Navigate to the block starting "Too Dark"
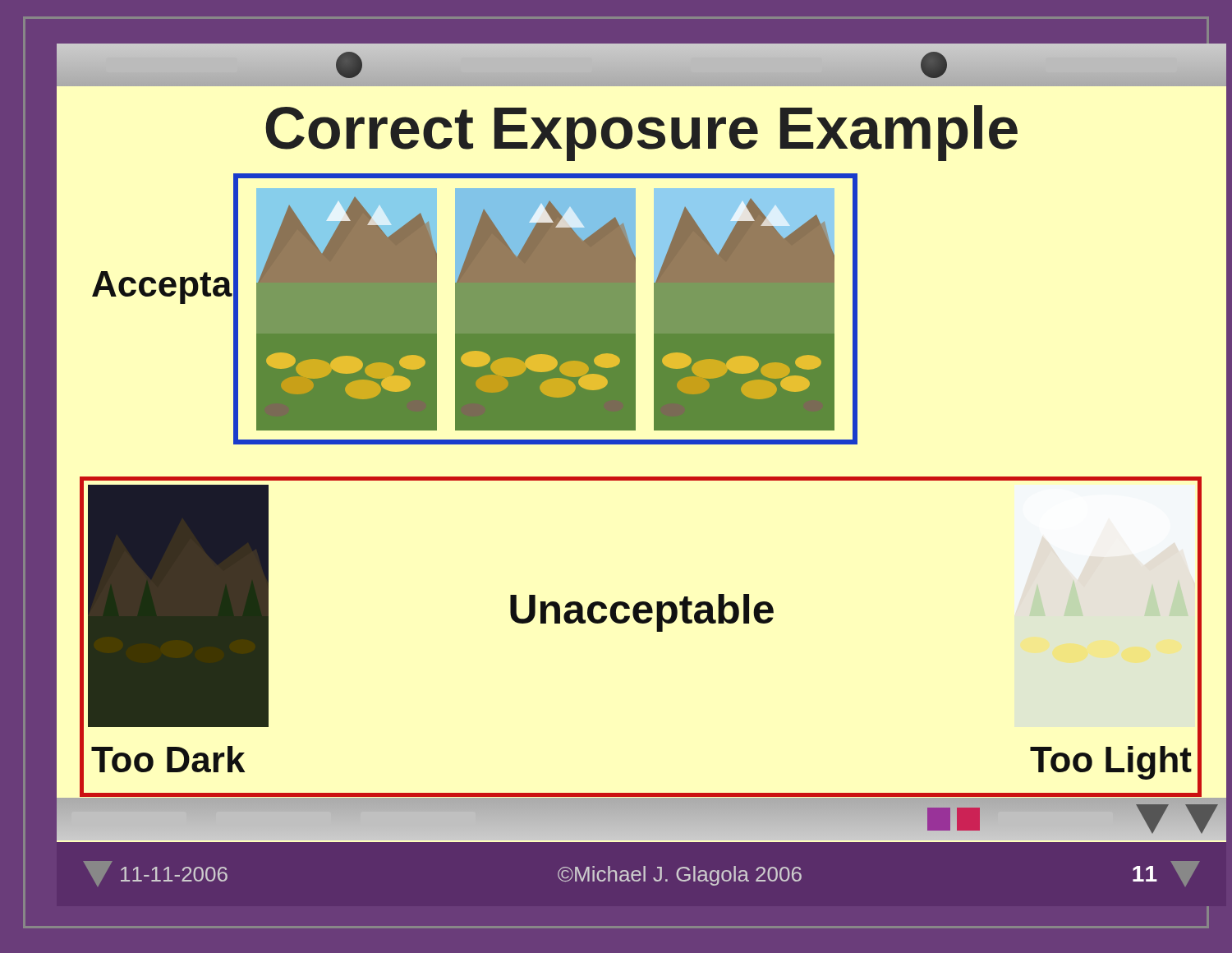This screenshot has height=953, width=1232. coord(168,760)
